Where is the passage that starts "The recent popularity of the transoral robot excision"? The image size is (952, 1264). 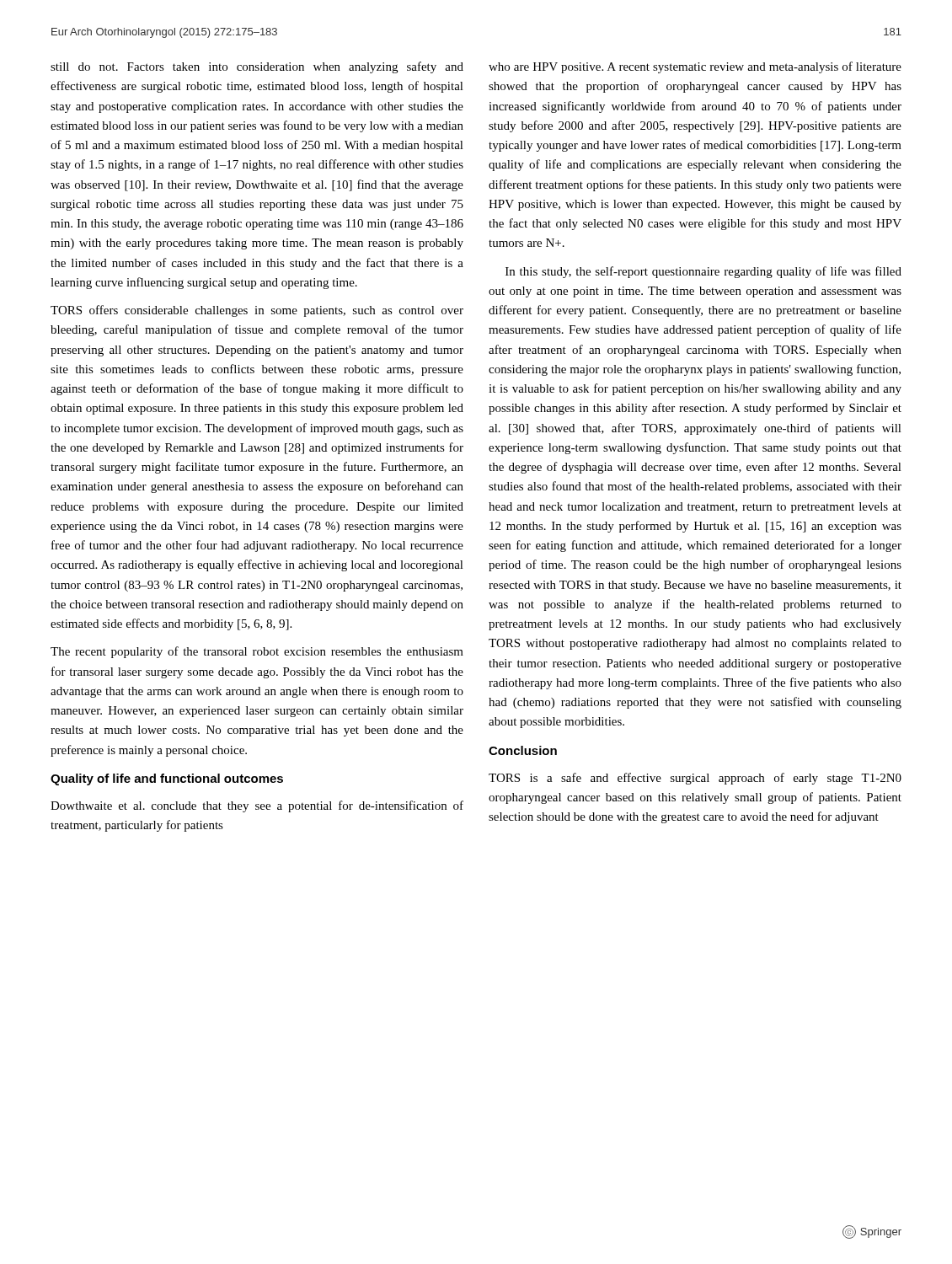pos(257,701)
